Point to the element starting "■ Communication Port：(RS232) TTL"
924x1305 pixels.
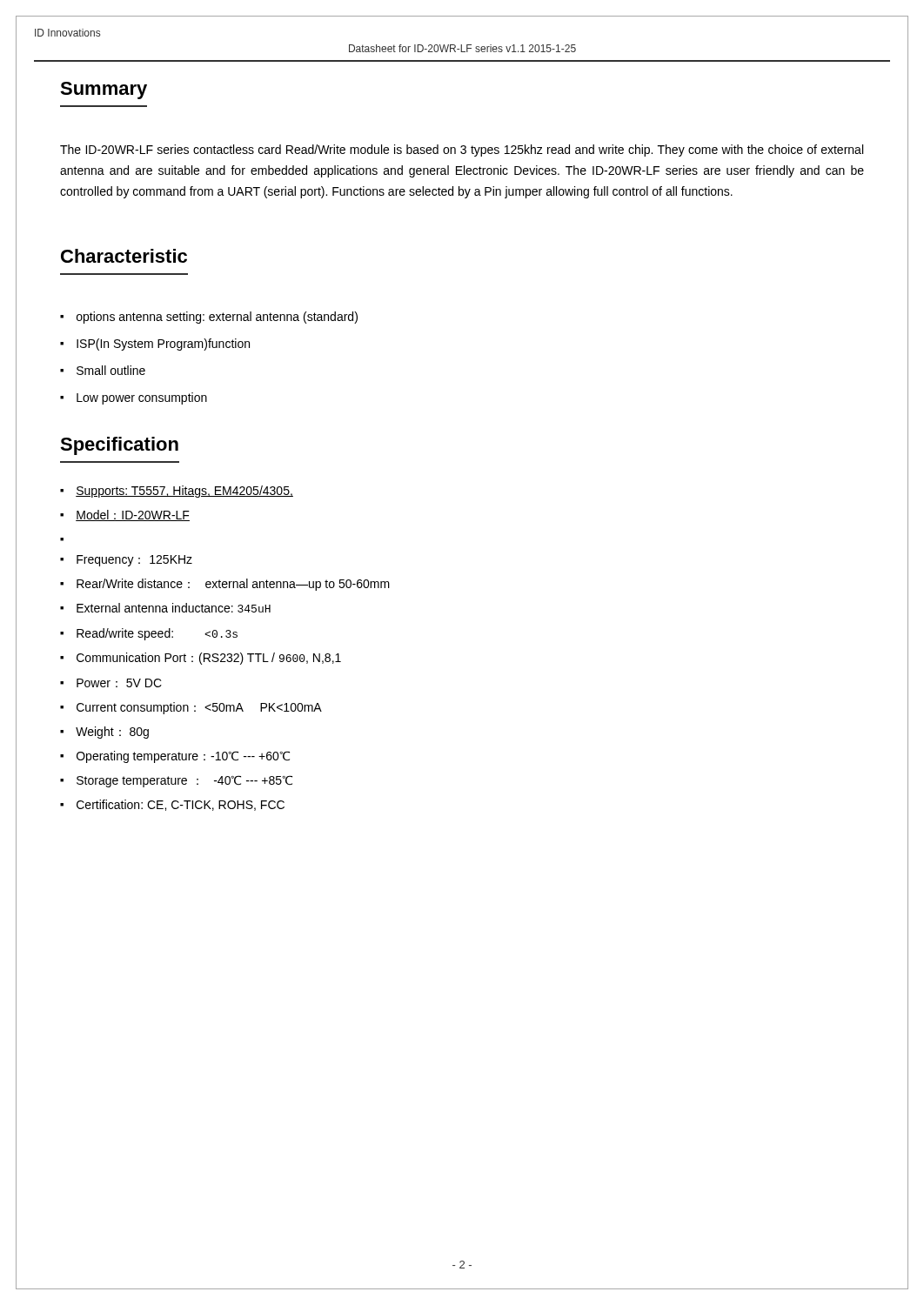[x=201, y=659]
